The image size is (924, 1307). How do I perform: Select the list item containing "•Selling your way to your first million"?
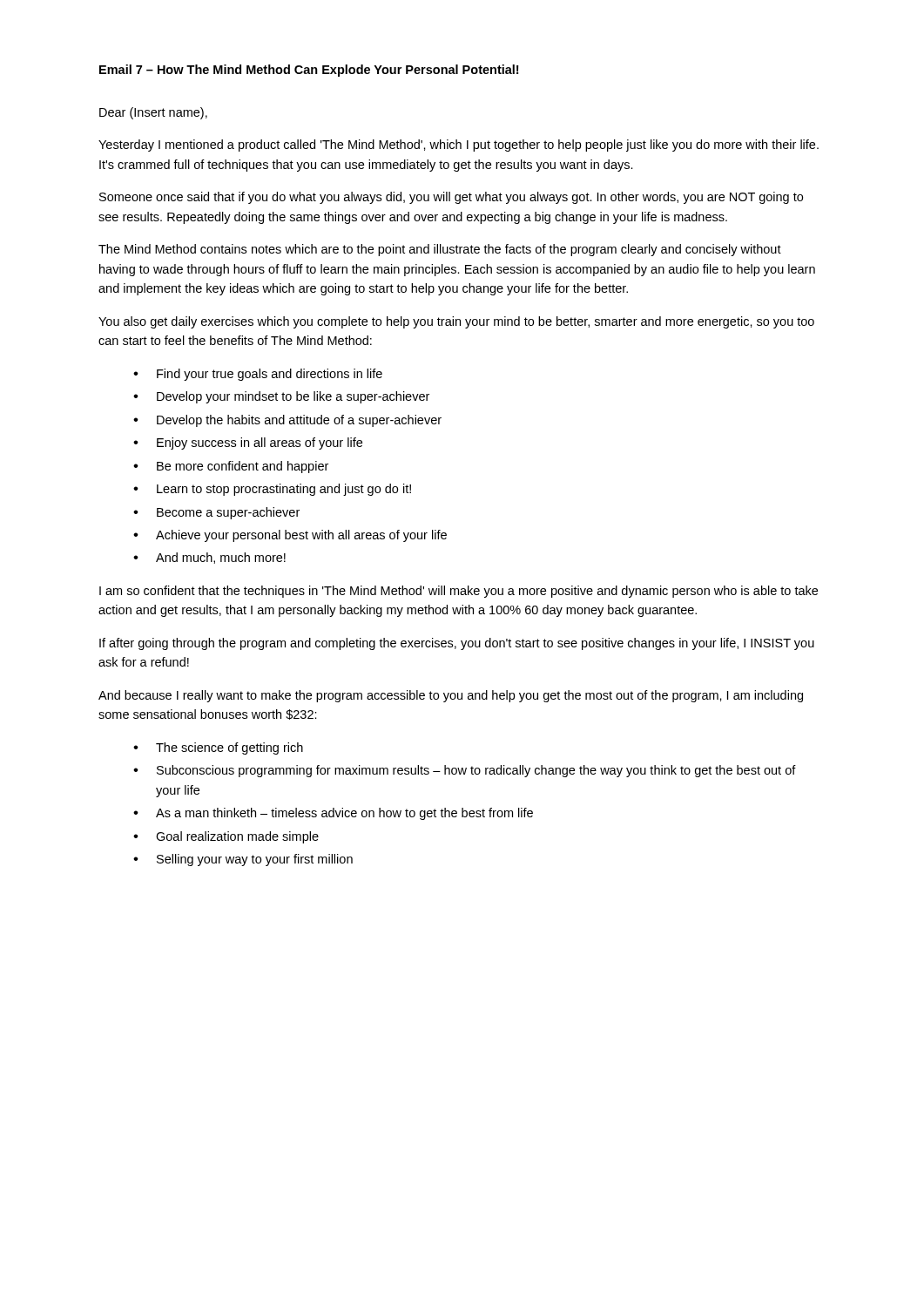243,859
